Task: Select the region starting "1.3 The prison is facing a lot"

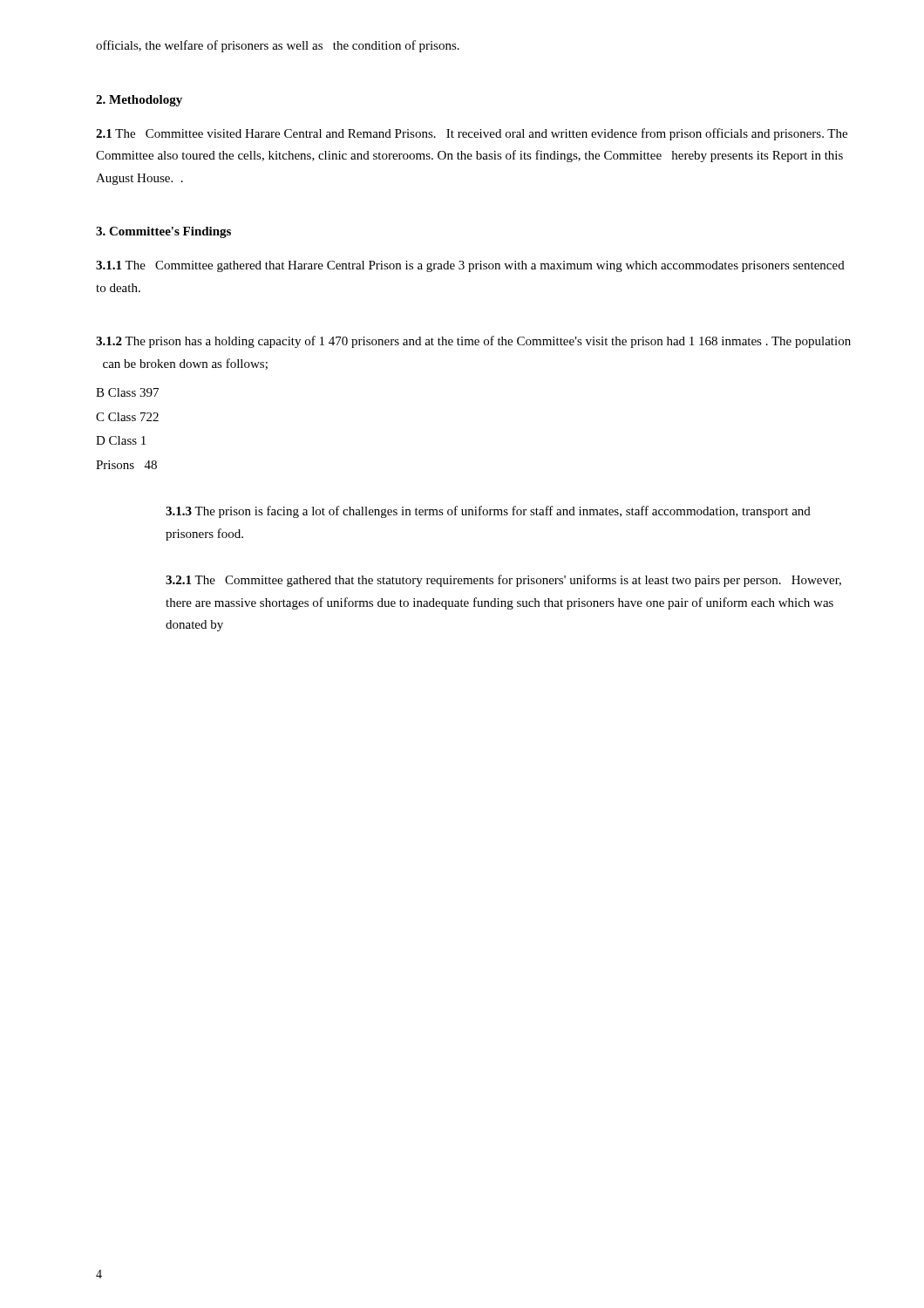Action: pos(488,522)
